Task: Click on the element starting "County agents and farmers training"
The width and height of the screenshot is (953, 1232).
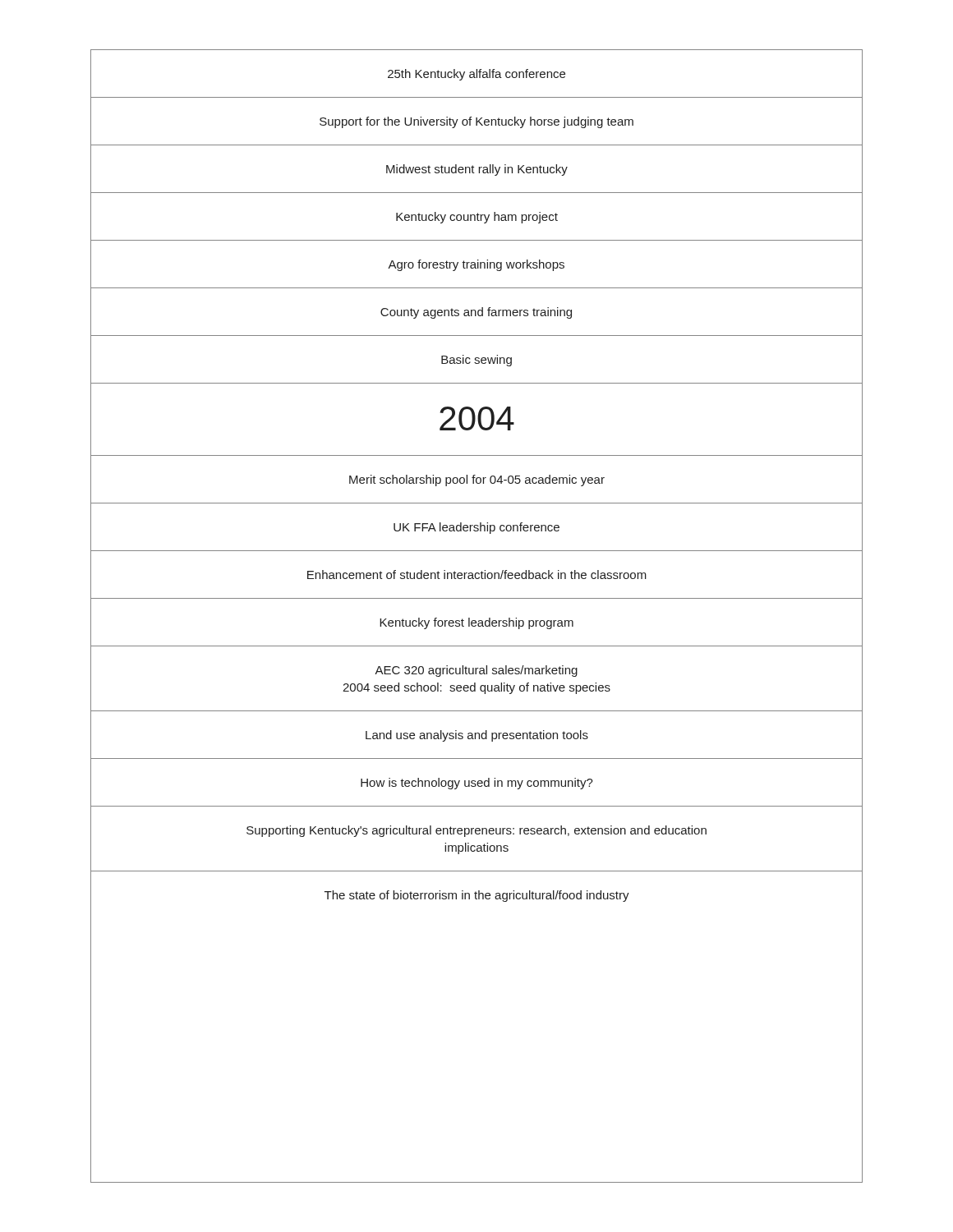Action: pyautogui.click(x=476, y=312)
